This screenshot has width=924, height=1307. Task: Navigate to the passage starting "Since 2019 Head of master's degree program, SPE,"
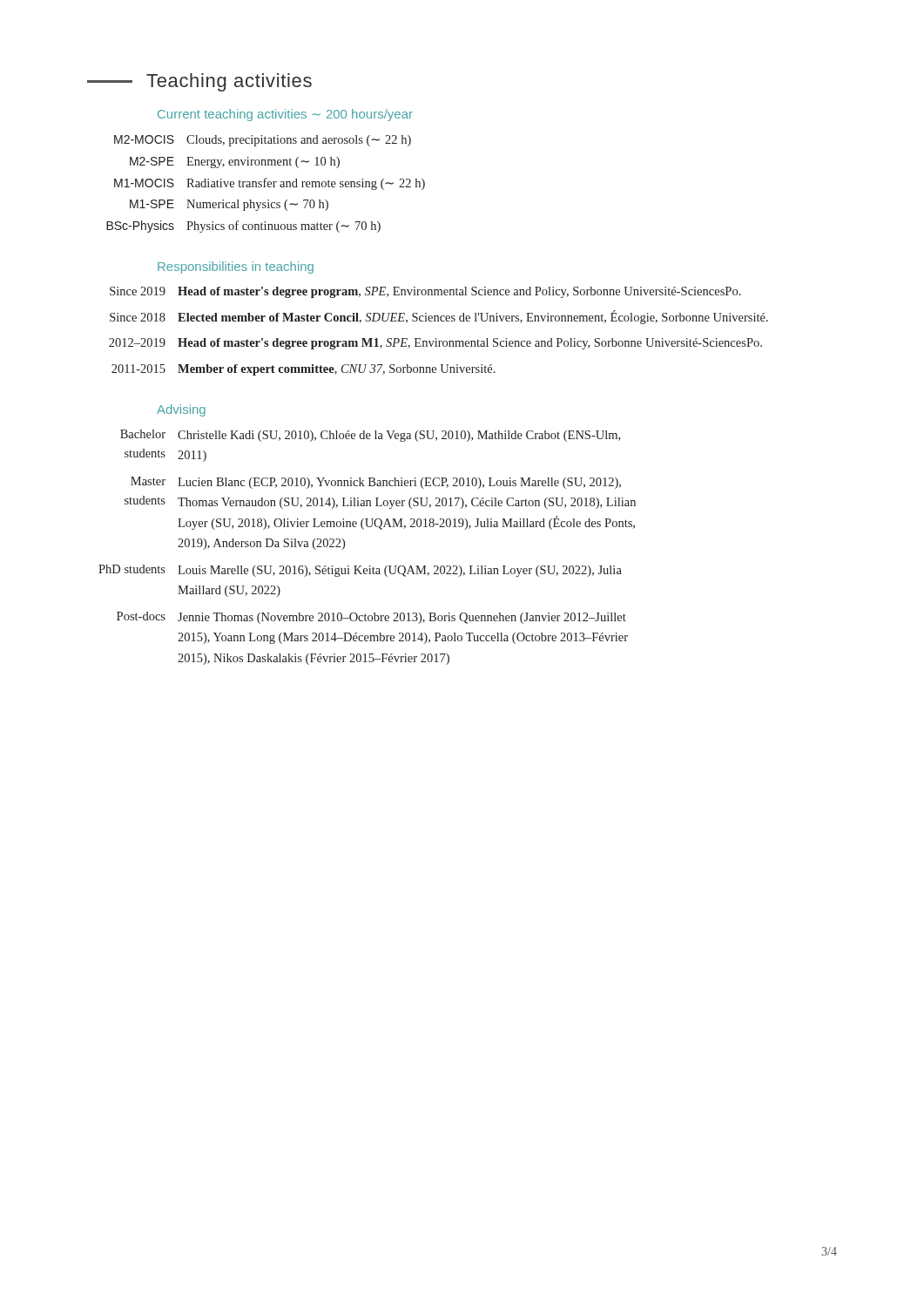(462, 292)
